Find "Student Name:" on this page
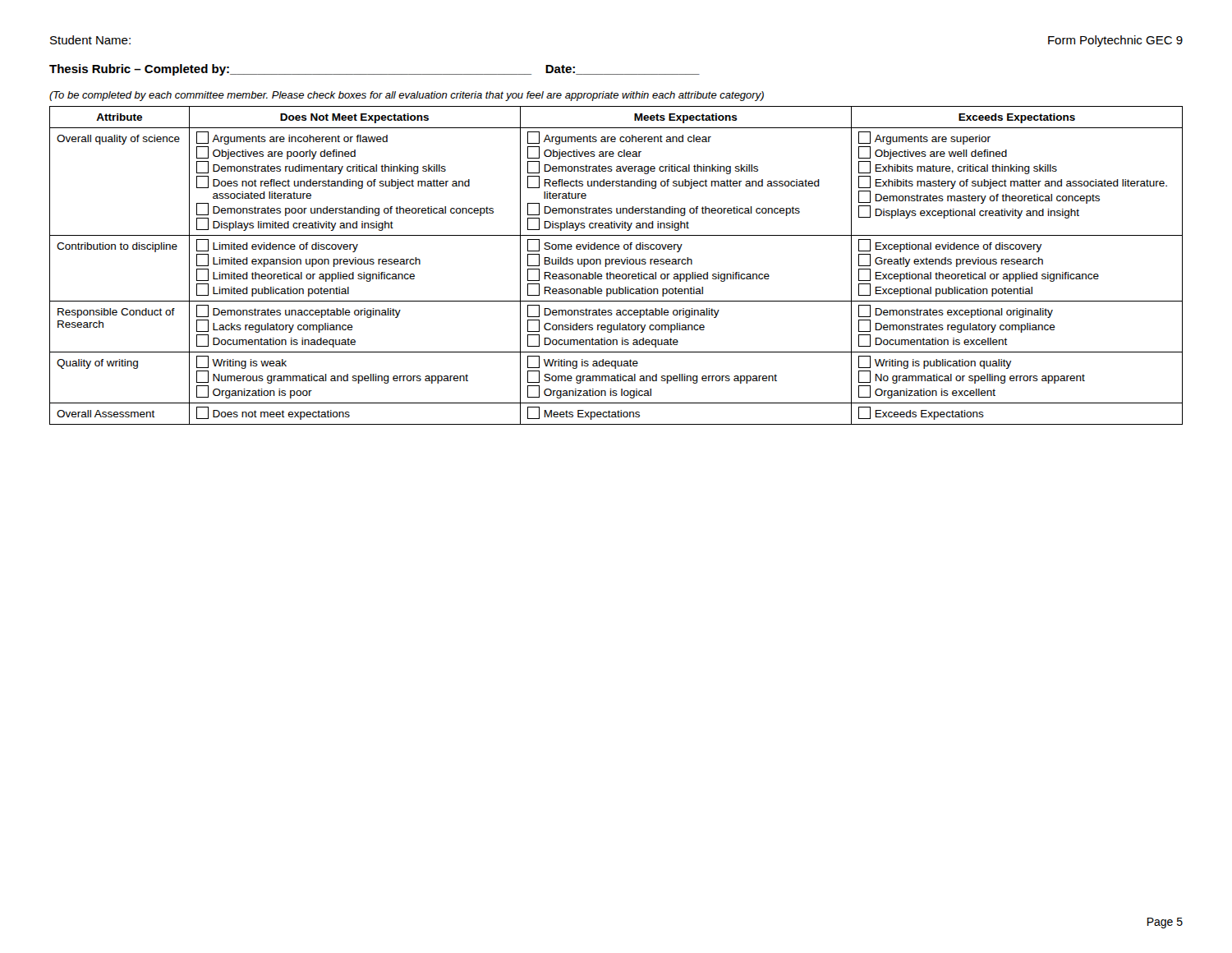The width and height of the screenshot is (1232, 953). point(90,40)
